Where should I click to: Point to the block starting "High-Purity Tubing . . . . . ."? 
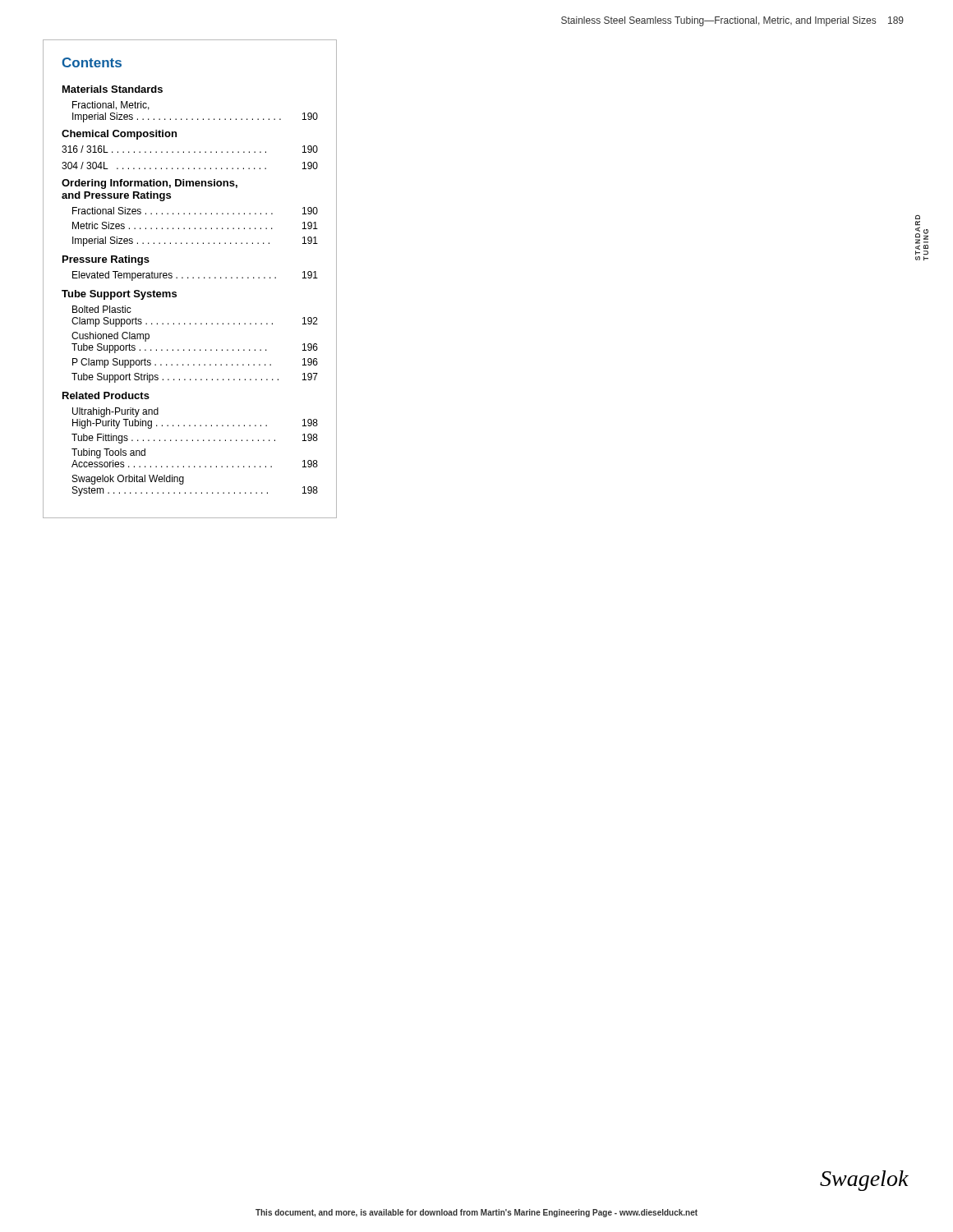(195, 423)
